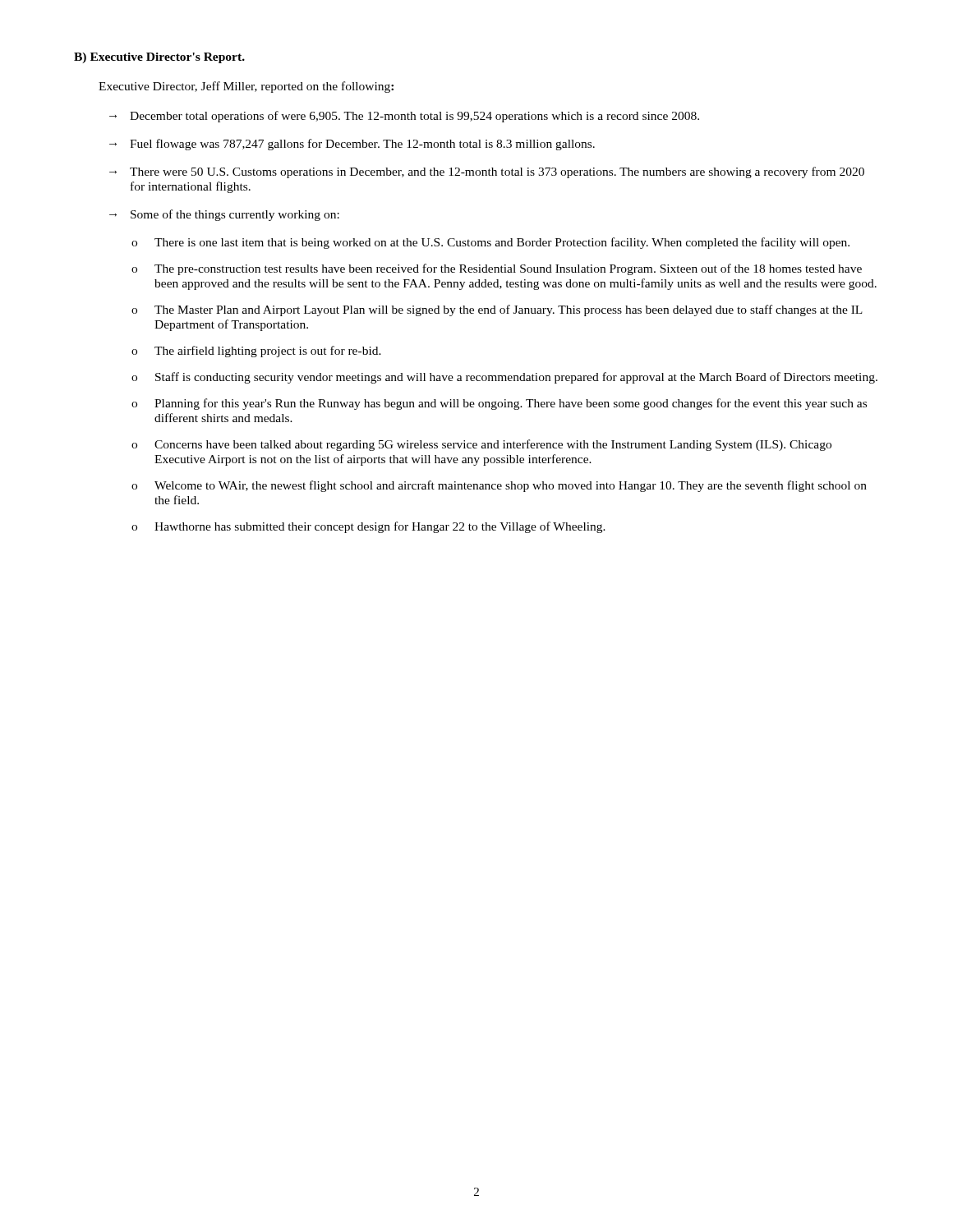Screen dimensions: 1232x953
Task: Click on the element starting "B) Executive Director's Report."
Action: (159, 56)
